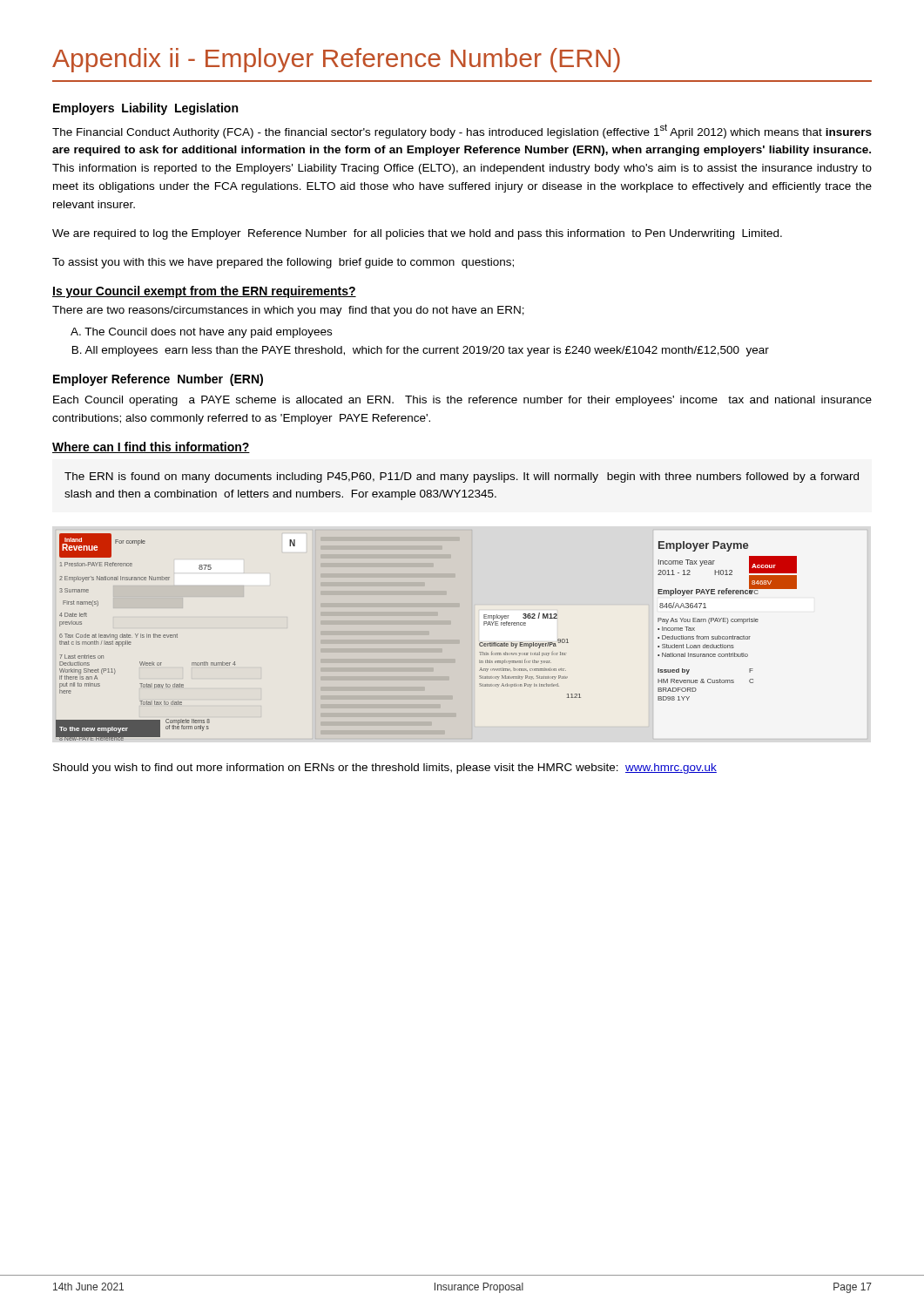This screenshot has height=1307, width=924.
Task: Click on the text block with the text "Should you wish to"
Action: click(384, 768)
